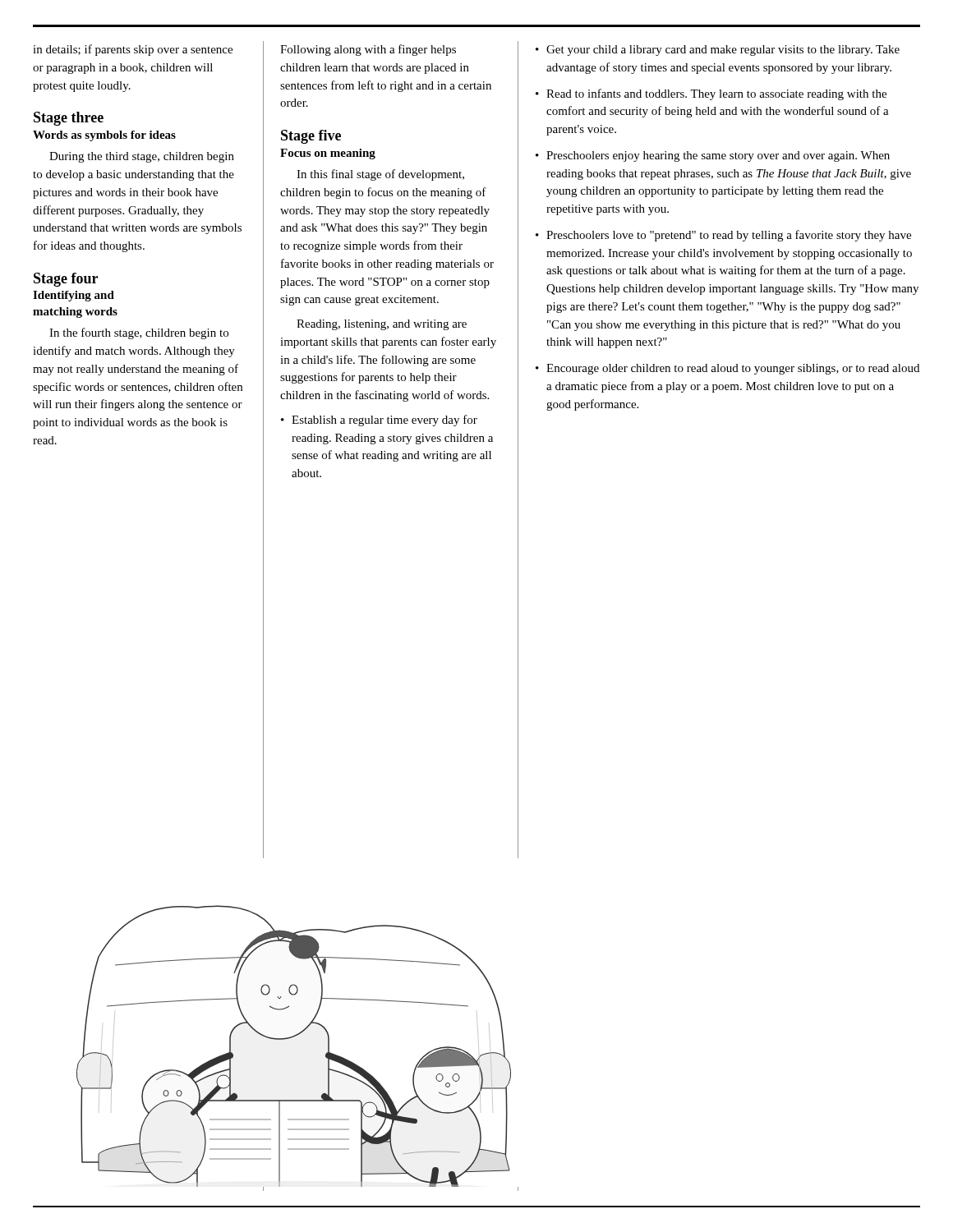The image size is (953, 1232).
Task: Point to the passage starting "Preschoolers love to "pretend" to read"
Action: 727,289
